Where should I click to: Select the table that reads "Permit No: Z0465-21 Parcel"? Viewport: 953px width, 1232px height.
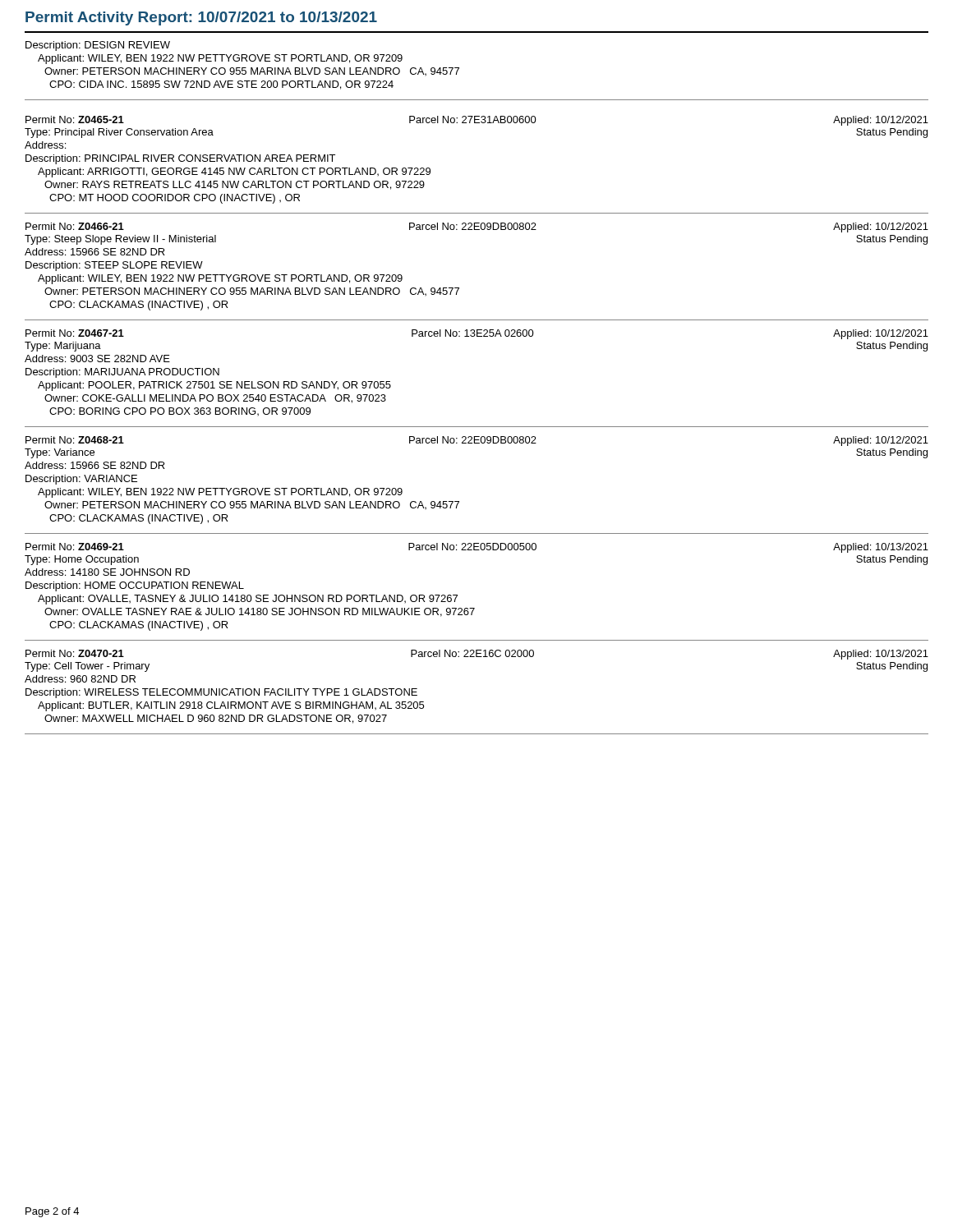[476, 160]
